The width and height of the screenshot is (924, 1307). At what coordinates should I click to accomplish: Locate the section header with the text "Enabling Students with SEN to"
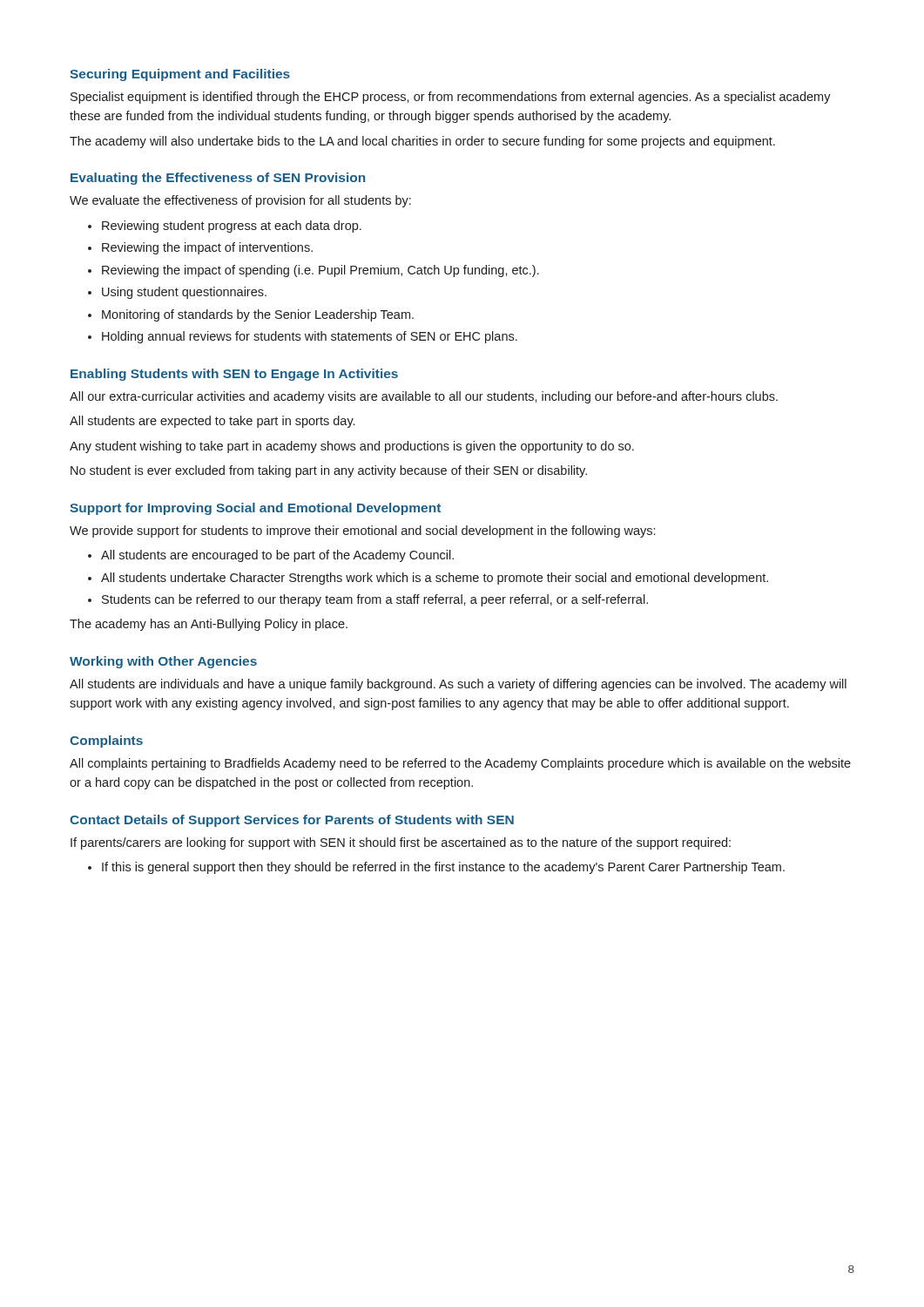tap(234, 373)
